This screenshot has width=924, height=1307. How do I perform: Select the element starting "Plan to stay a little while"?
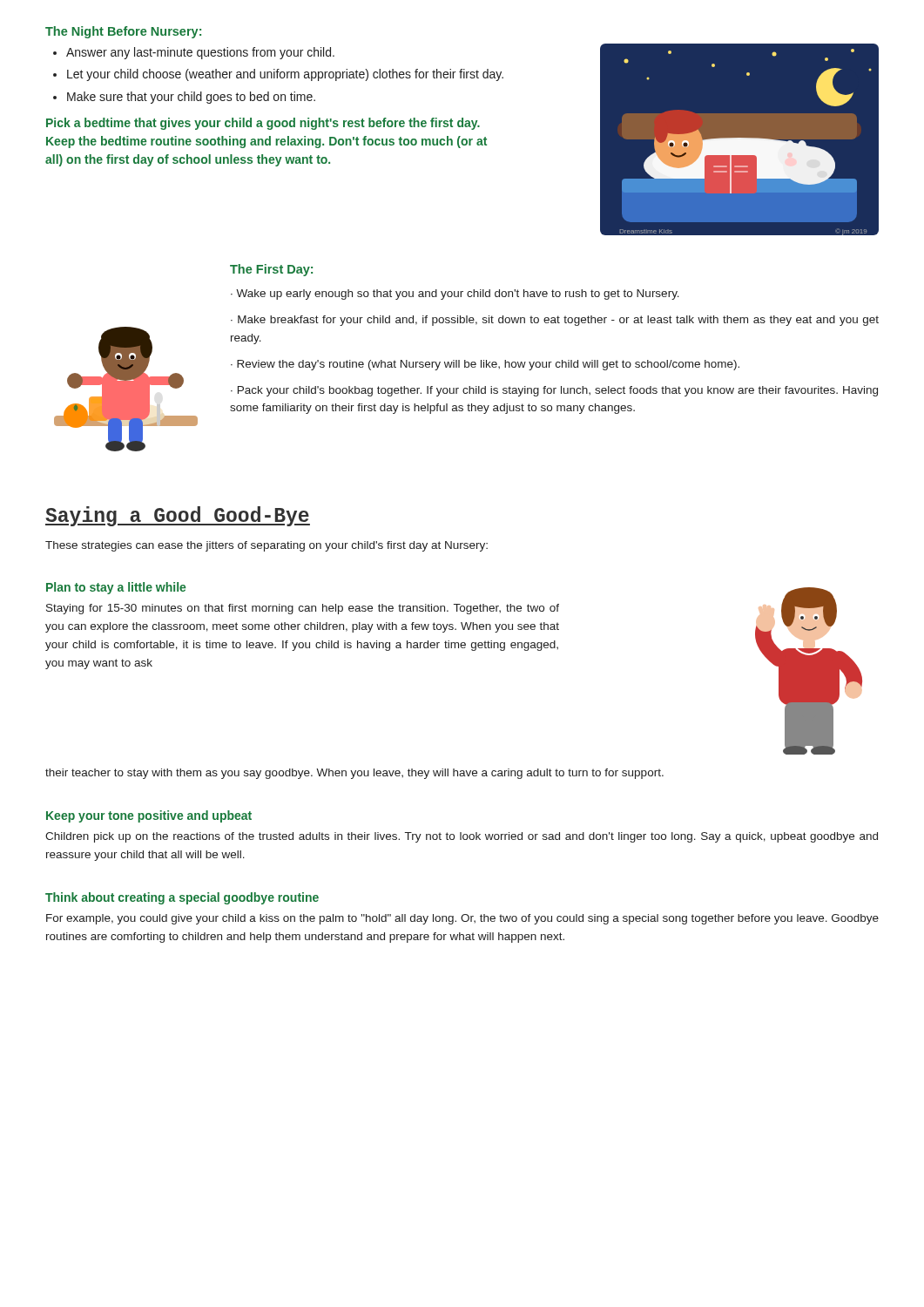click(x=116, y=587)
